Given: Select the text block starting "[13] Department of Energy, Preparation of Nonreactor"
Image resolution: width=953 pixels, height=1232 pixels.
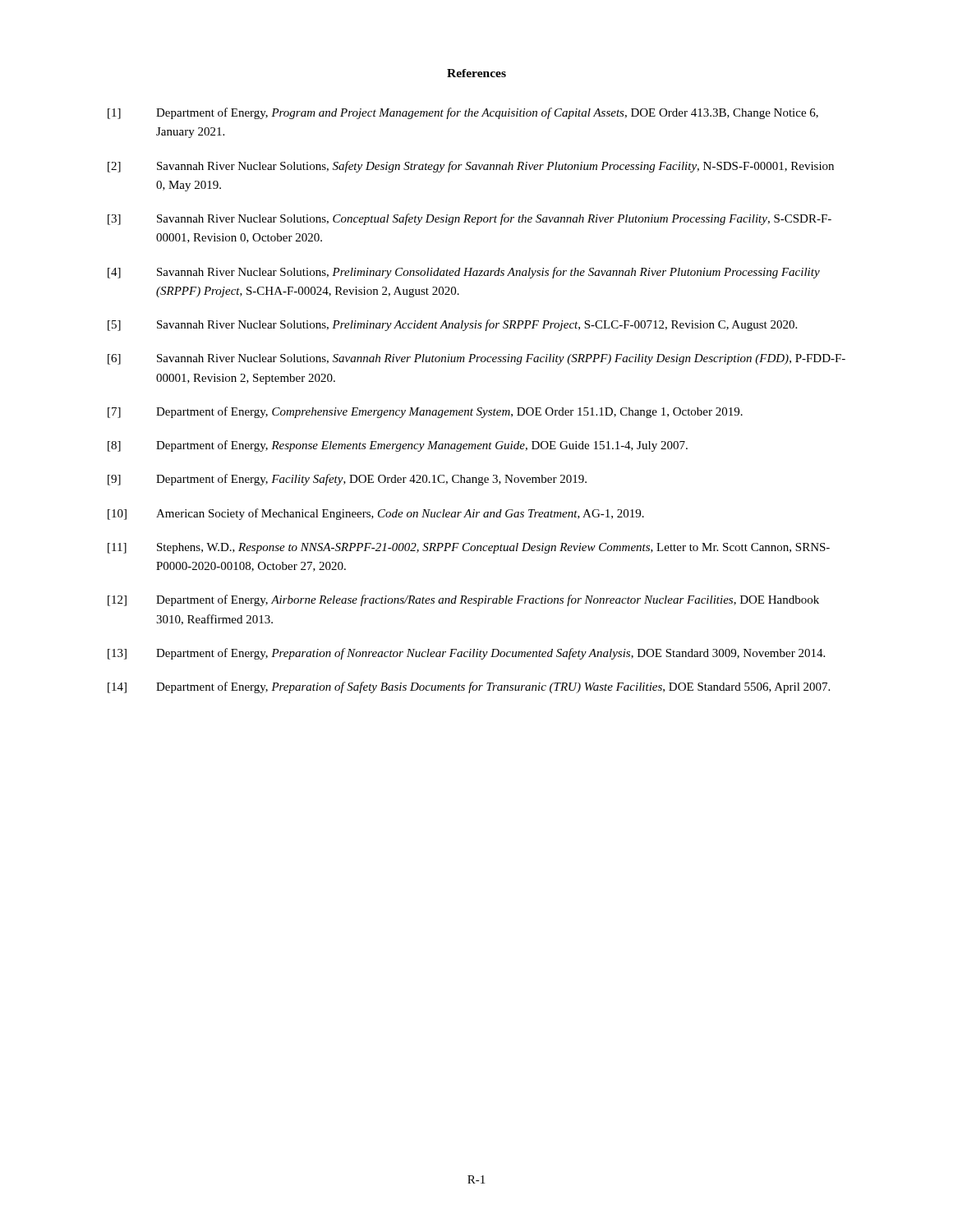Looking at the screenshot, I should point(476,653).
